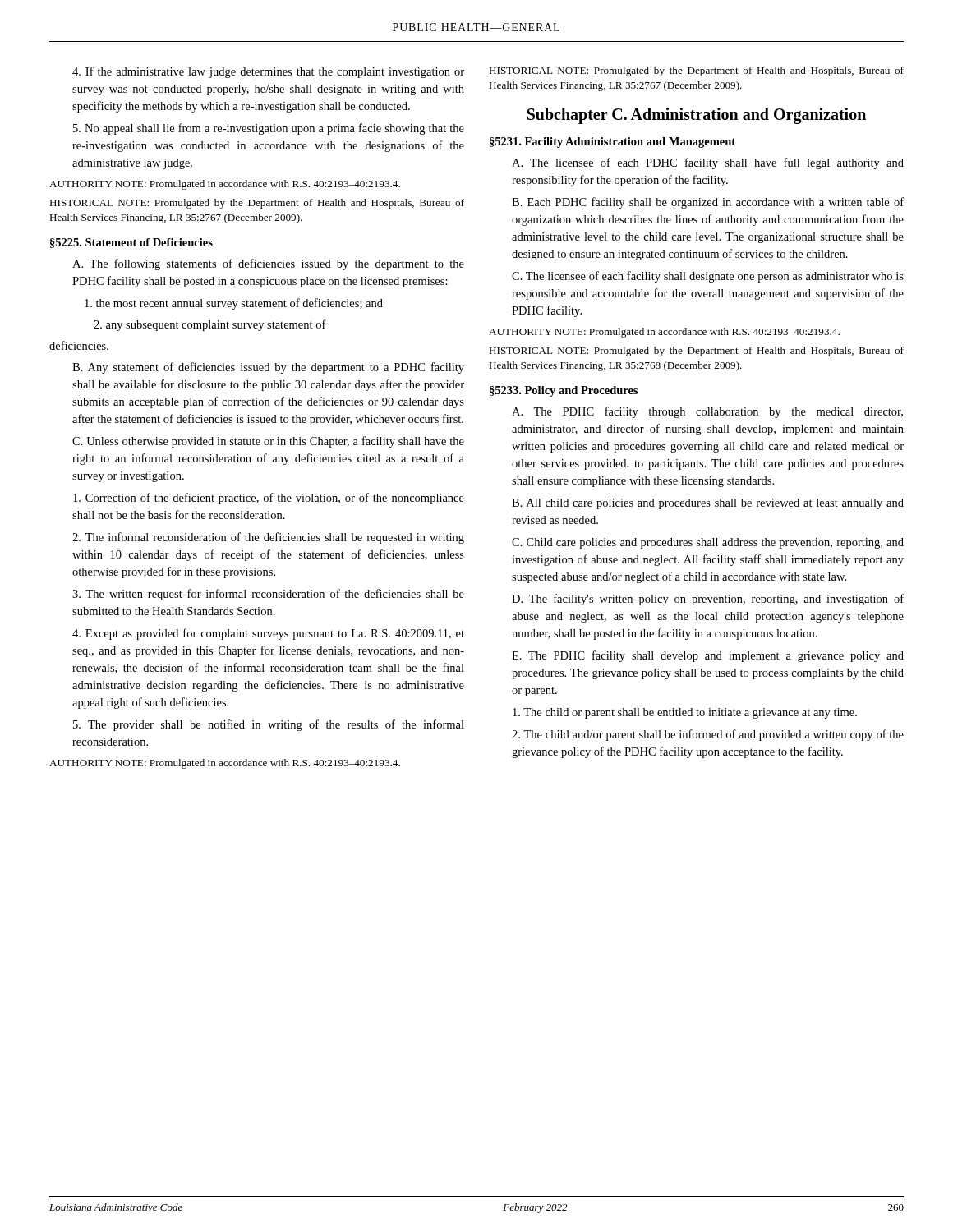Where is the passage that starts "B. Any statement"?

268,393
